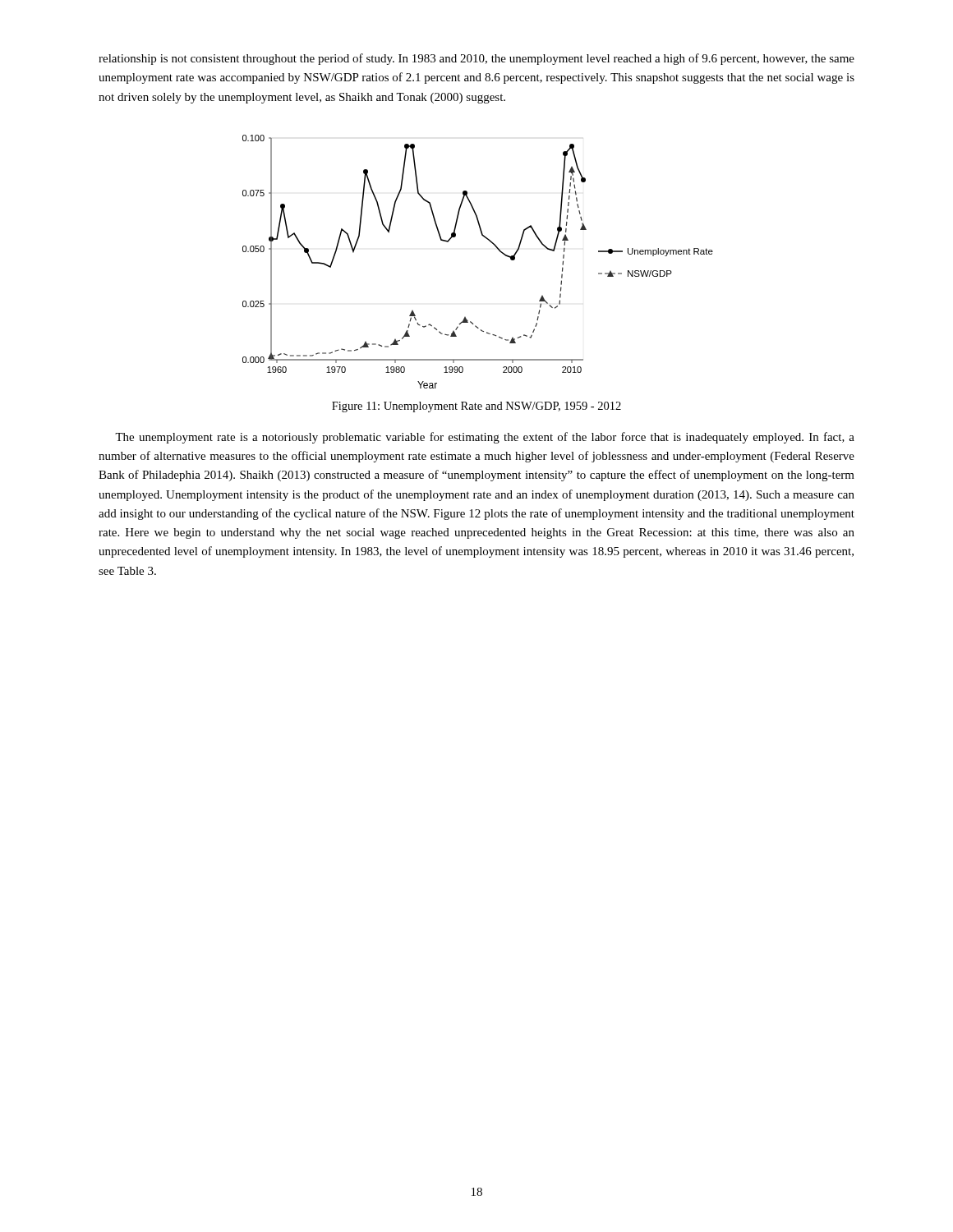Find the region starting "relationship is not consistent"
Screen dimensions: 1232x953
pos(476,77)
